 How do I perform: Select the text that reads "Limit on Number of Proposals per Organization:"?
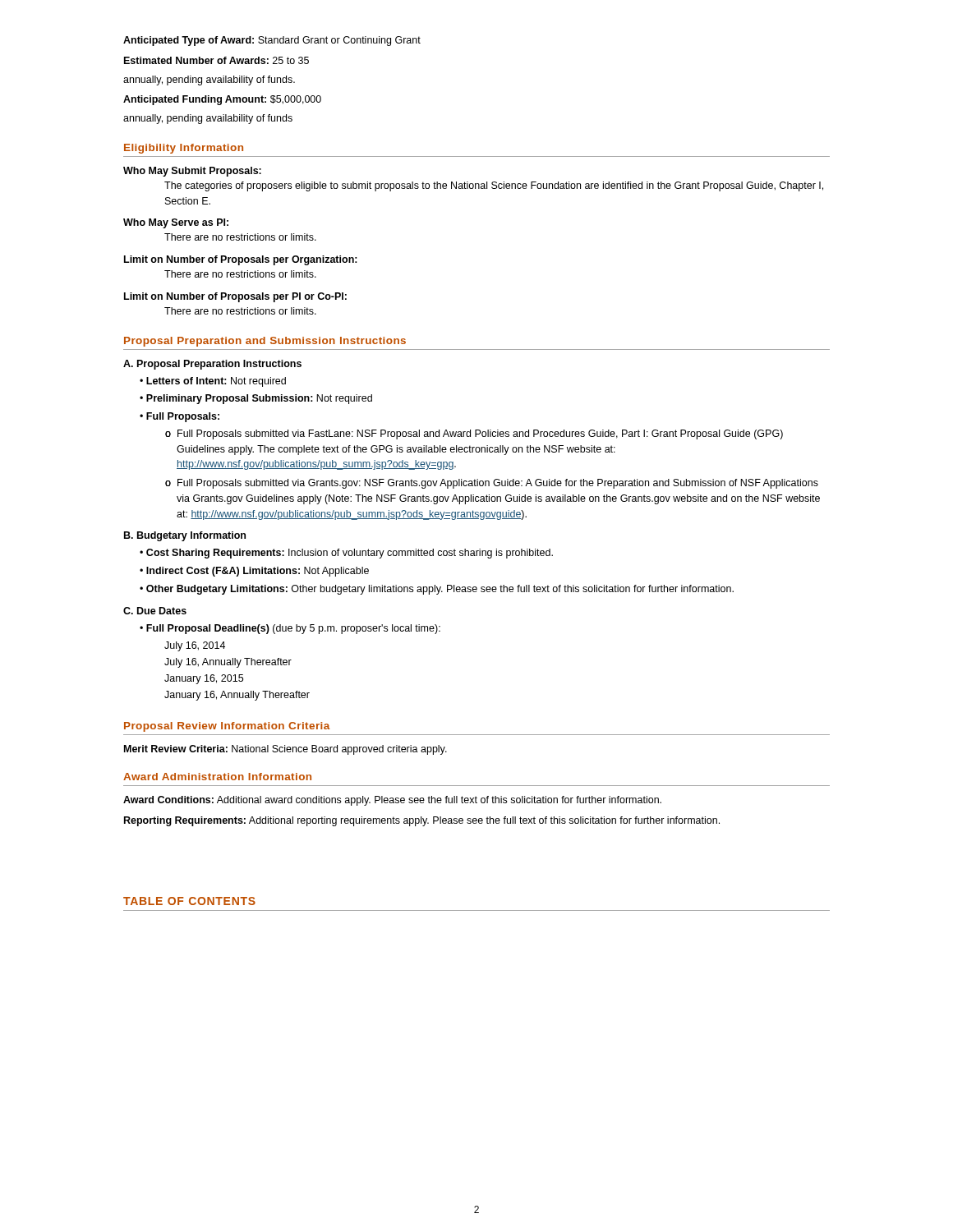pyautogui.click(x=240, y=260)
